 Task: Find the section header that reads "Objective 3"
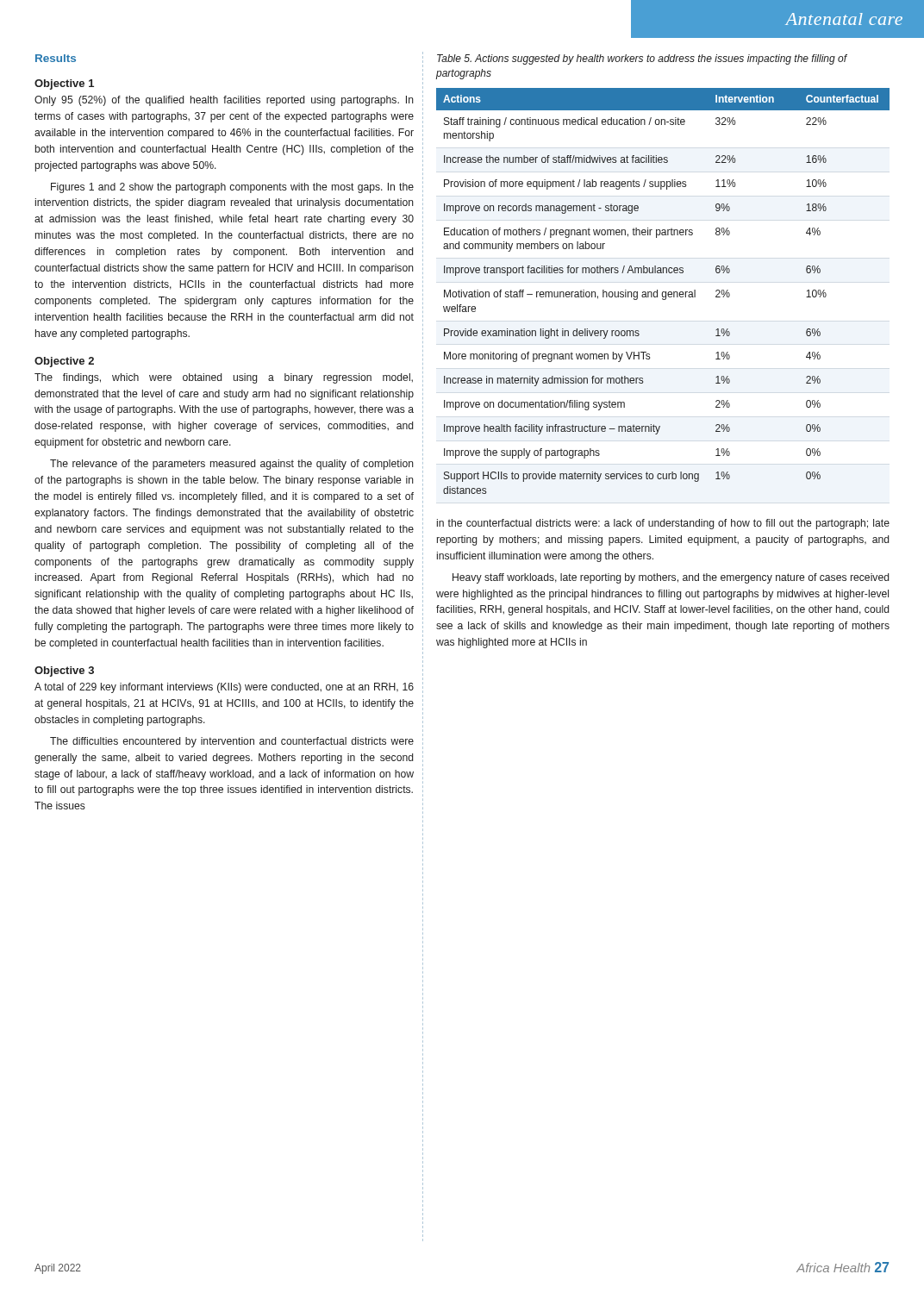(x=64, y=670)
